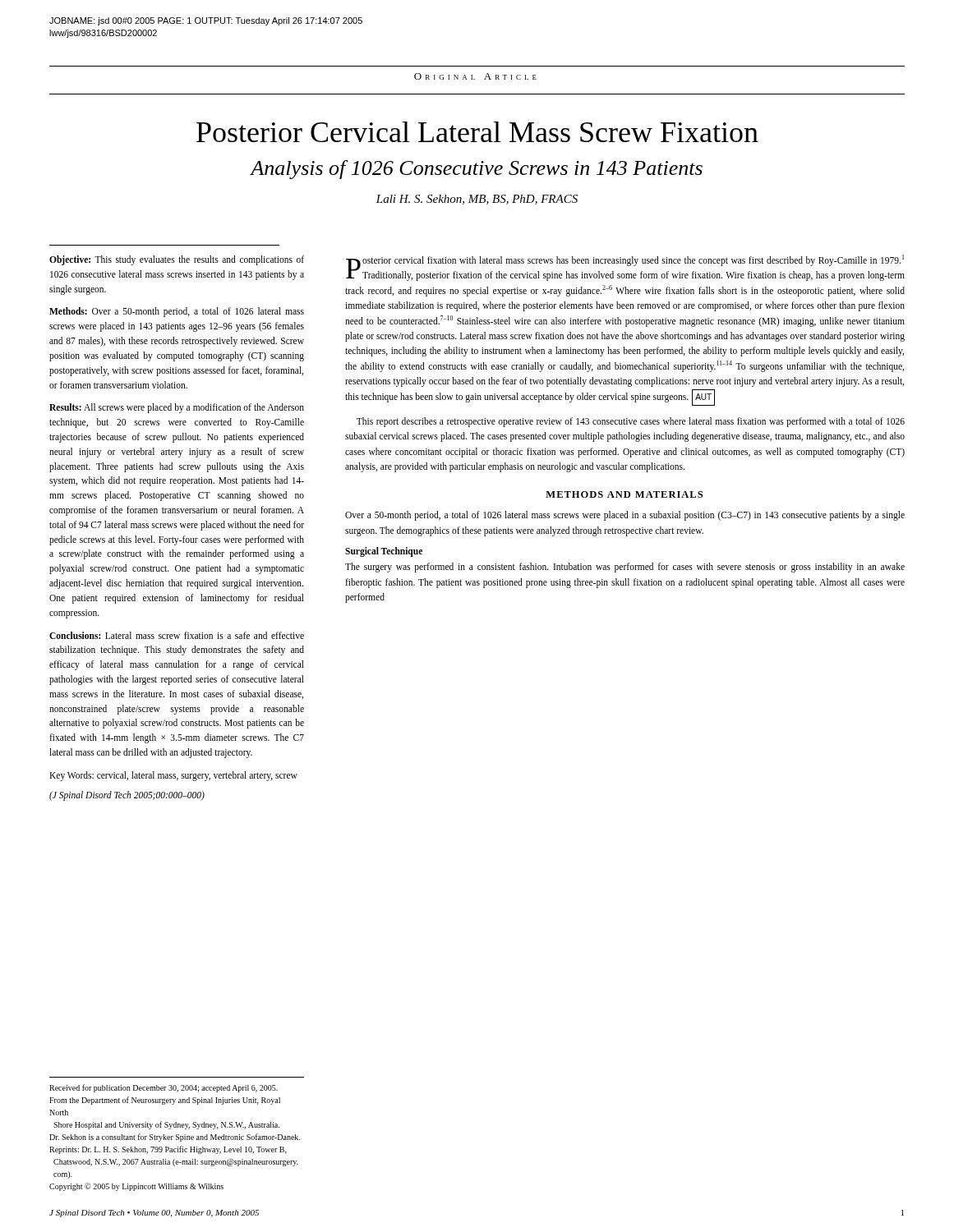Image resolution: width=954 pixels, height=1232 pixels.
Task: Point to the block beginning "Posterior cervical fixation with lateral mass"
Action: 625,364
